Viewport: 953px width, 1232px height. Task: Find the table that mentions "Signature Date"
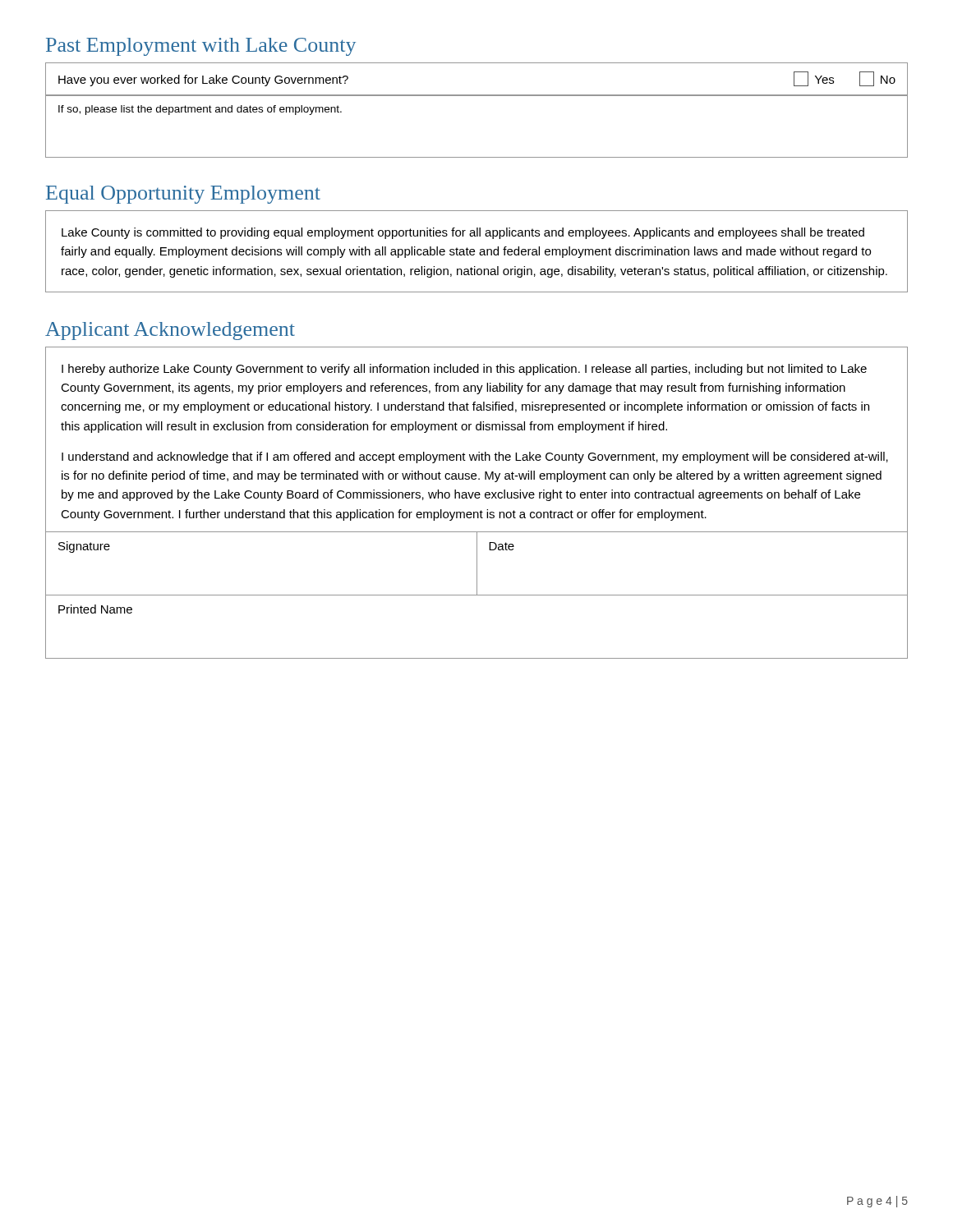click(x=476, y=563)
